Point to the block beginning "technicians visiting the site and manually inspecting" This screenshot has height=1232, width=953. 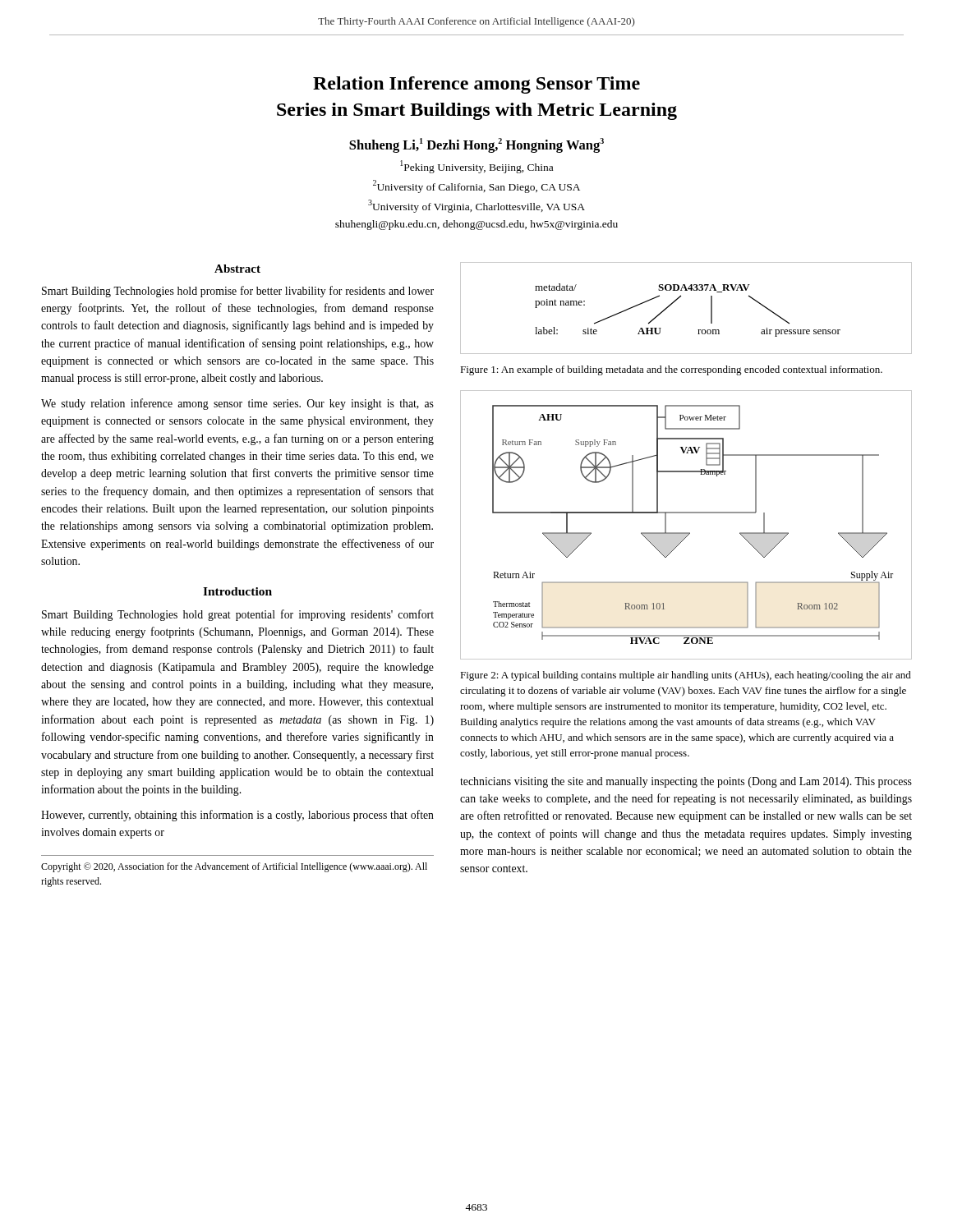coord(686,825)
